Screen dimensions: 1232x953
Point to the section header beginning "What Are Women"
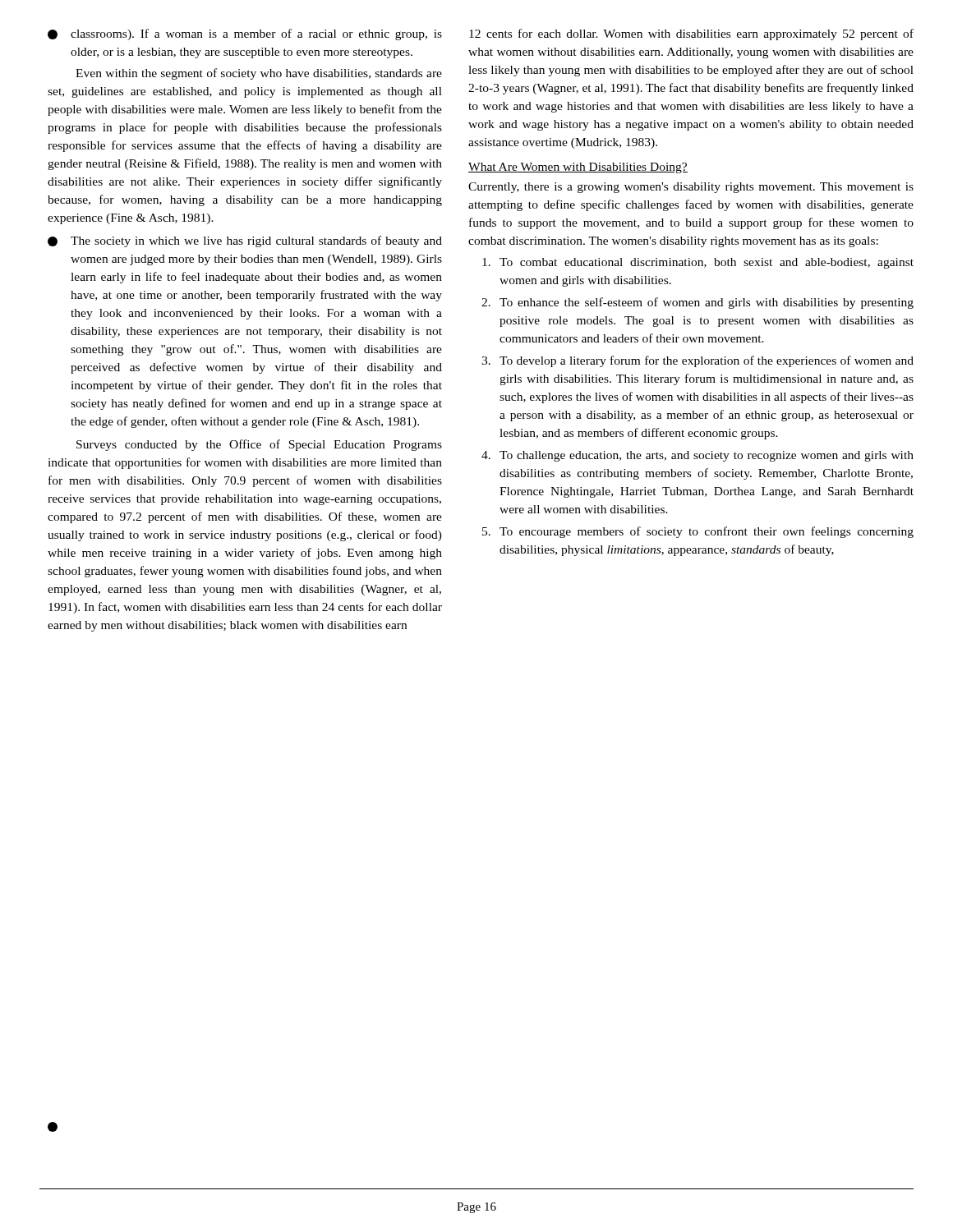point(578,166)
